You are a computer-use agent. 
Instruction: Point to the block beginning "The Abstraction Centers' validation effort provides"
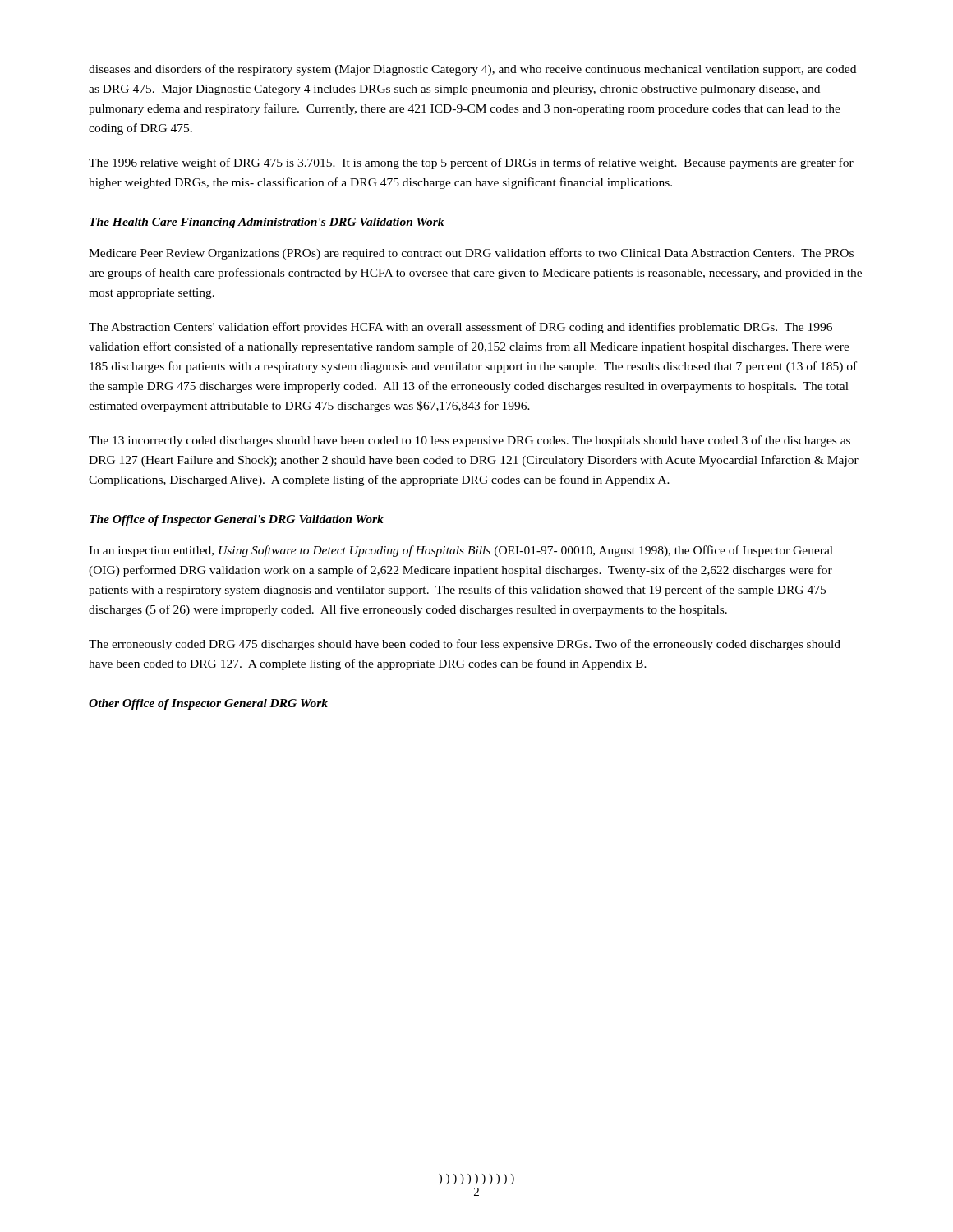[x=473, y=366]
